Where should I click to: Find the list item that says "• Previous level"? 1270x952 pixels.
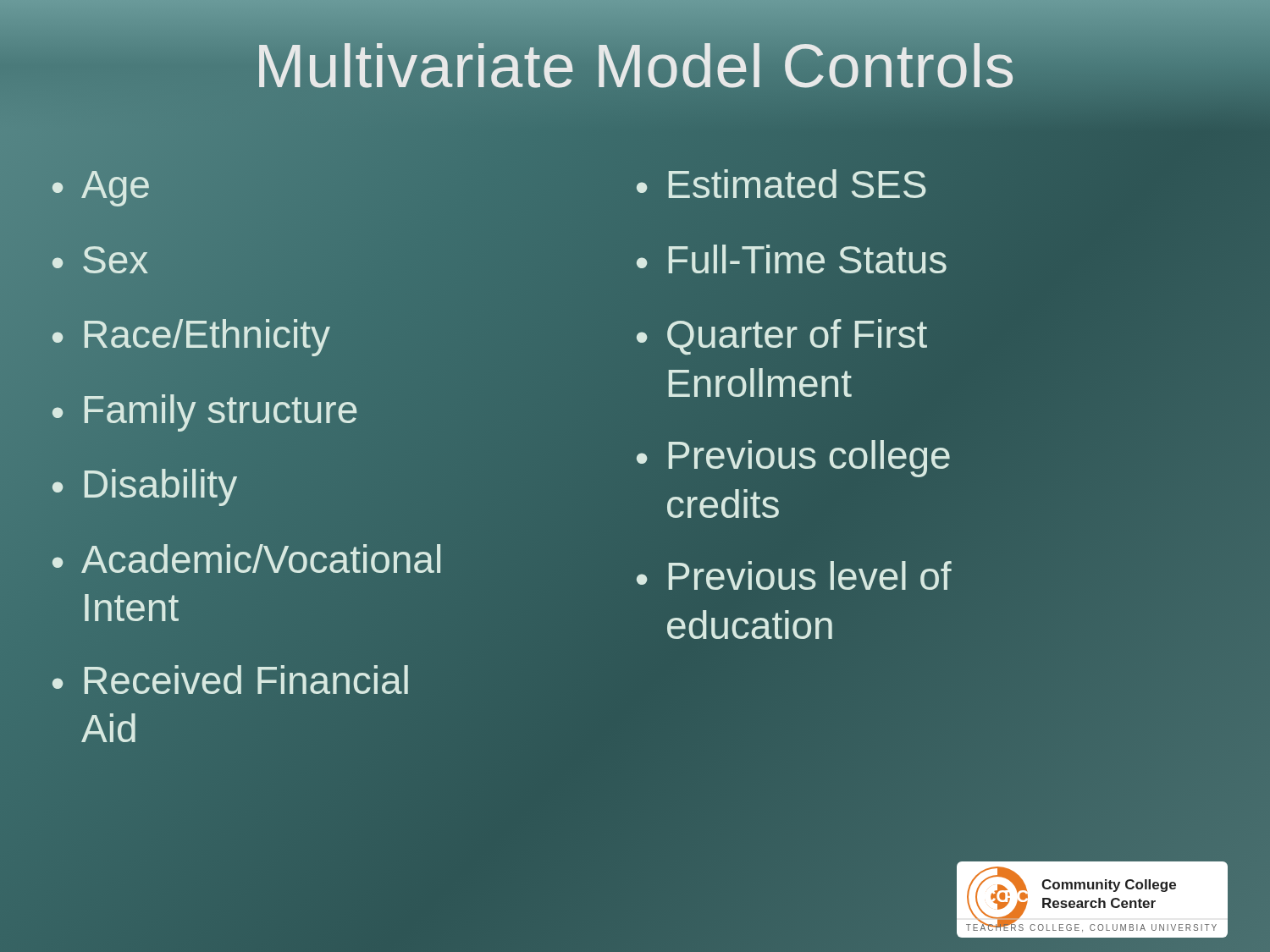[x=927, y=601]
